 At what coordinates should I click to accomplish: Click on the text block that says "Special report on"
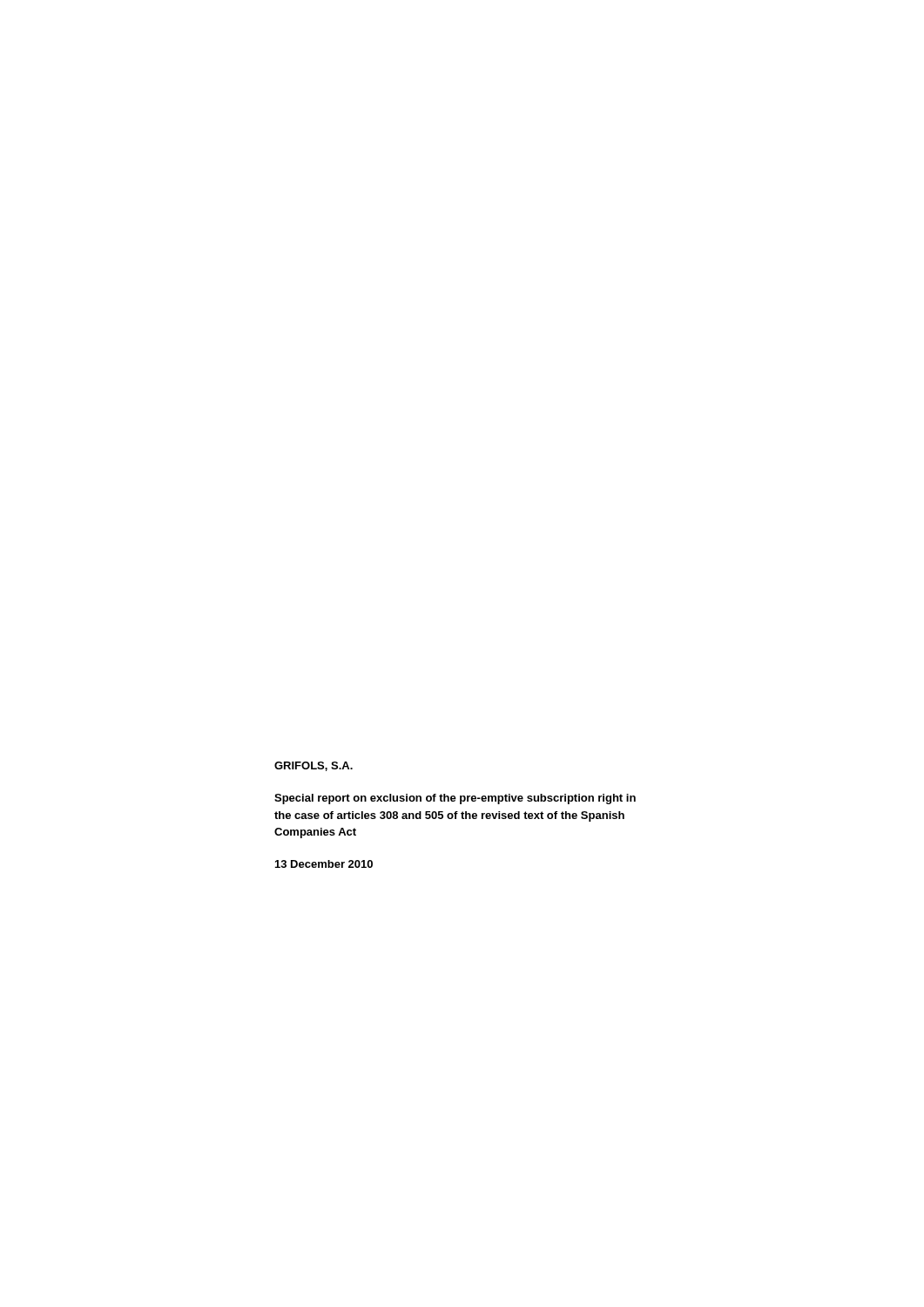pos(455,815)
